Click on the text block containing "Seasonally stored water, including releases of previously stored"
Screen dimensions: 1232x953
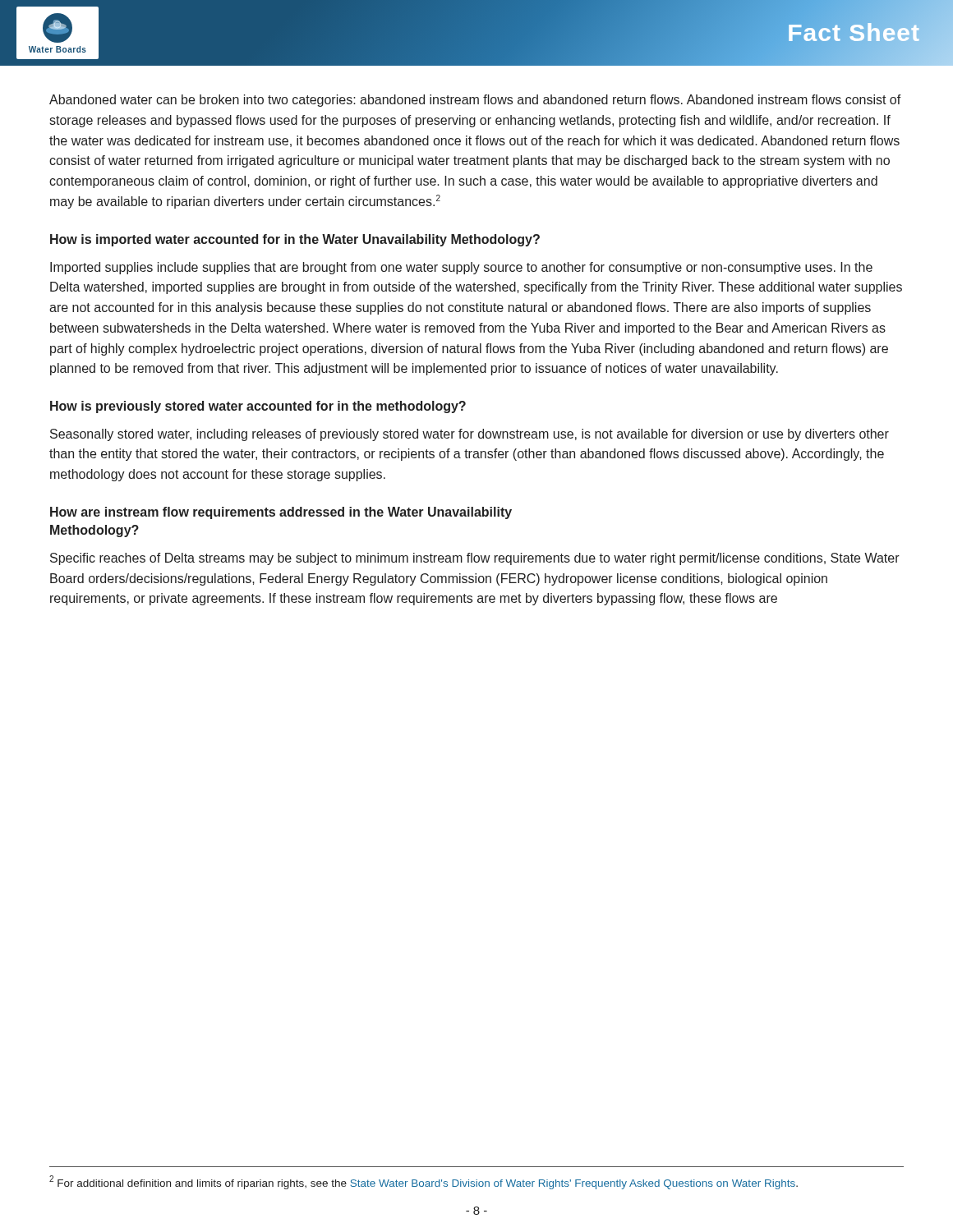tap(469, 454)
